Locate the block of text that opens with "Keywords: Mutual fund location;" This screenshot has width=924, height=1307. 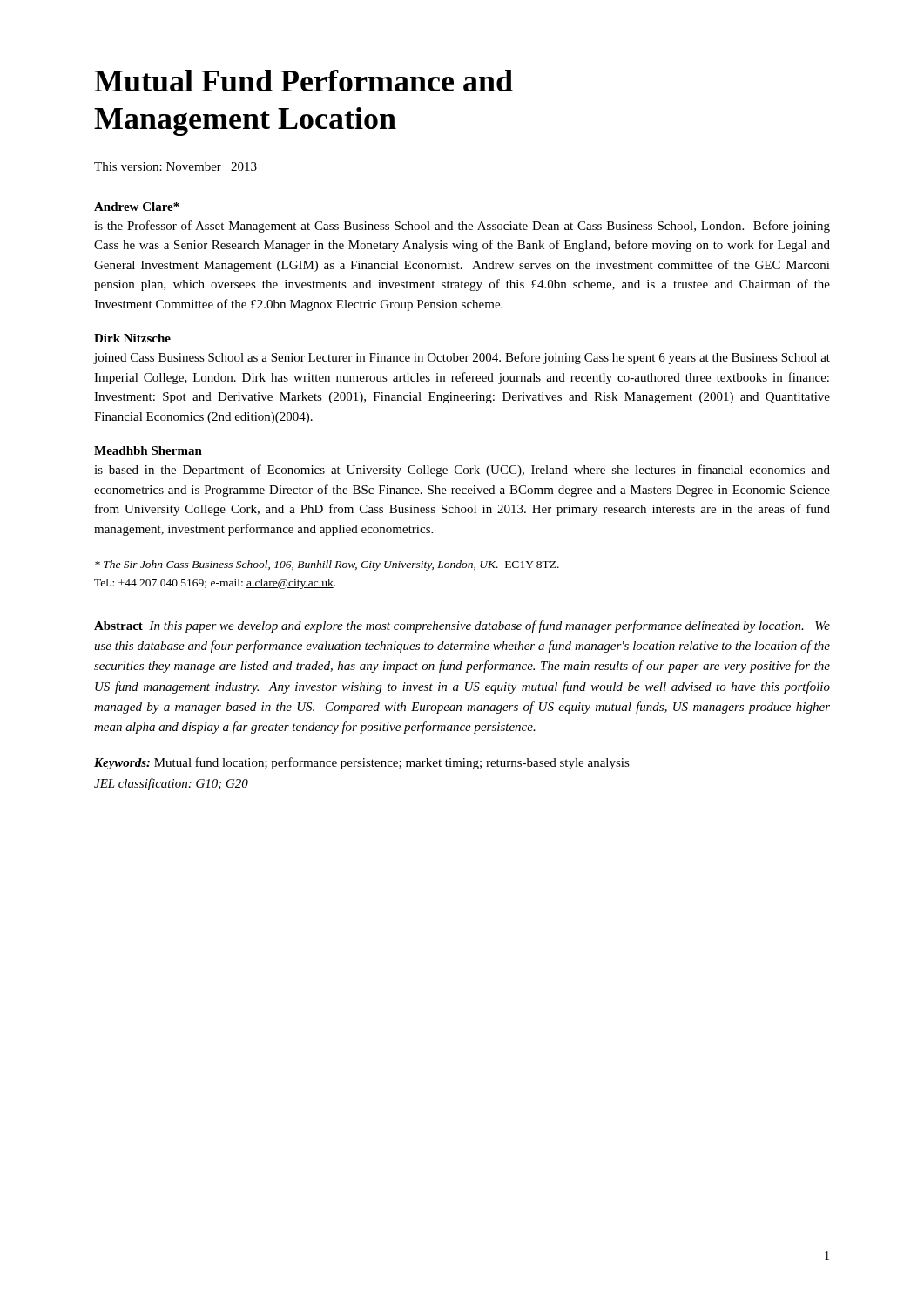(x=362, y=773)
